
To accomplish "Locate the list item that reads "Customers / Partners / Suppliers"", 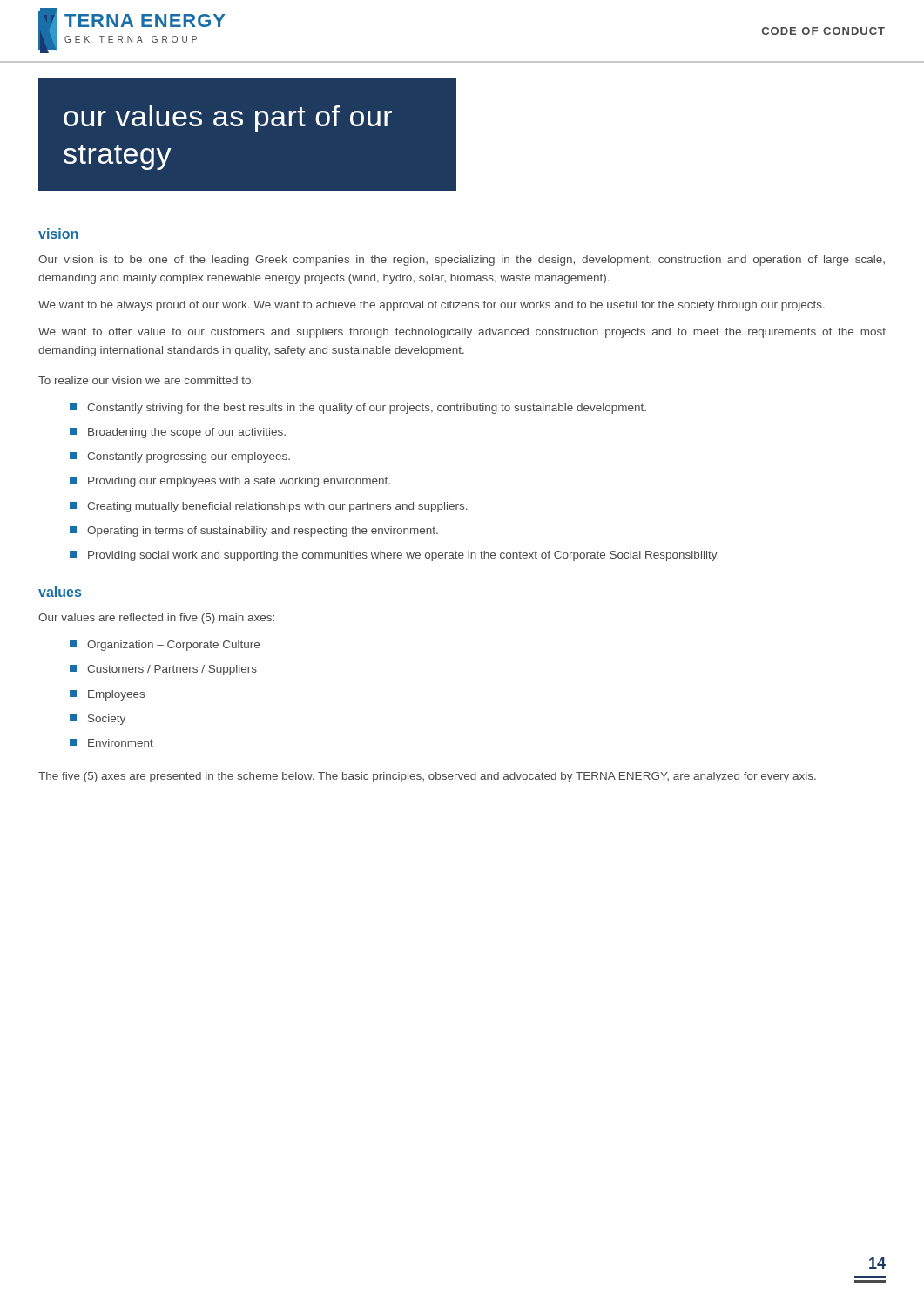I will pyautogui.click(x=163, y=670).
